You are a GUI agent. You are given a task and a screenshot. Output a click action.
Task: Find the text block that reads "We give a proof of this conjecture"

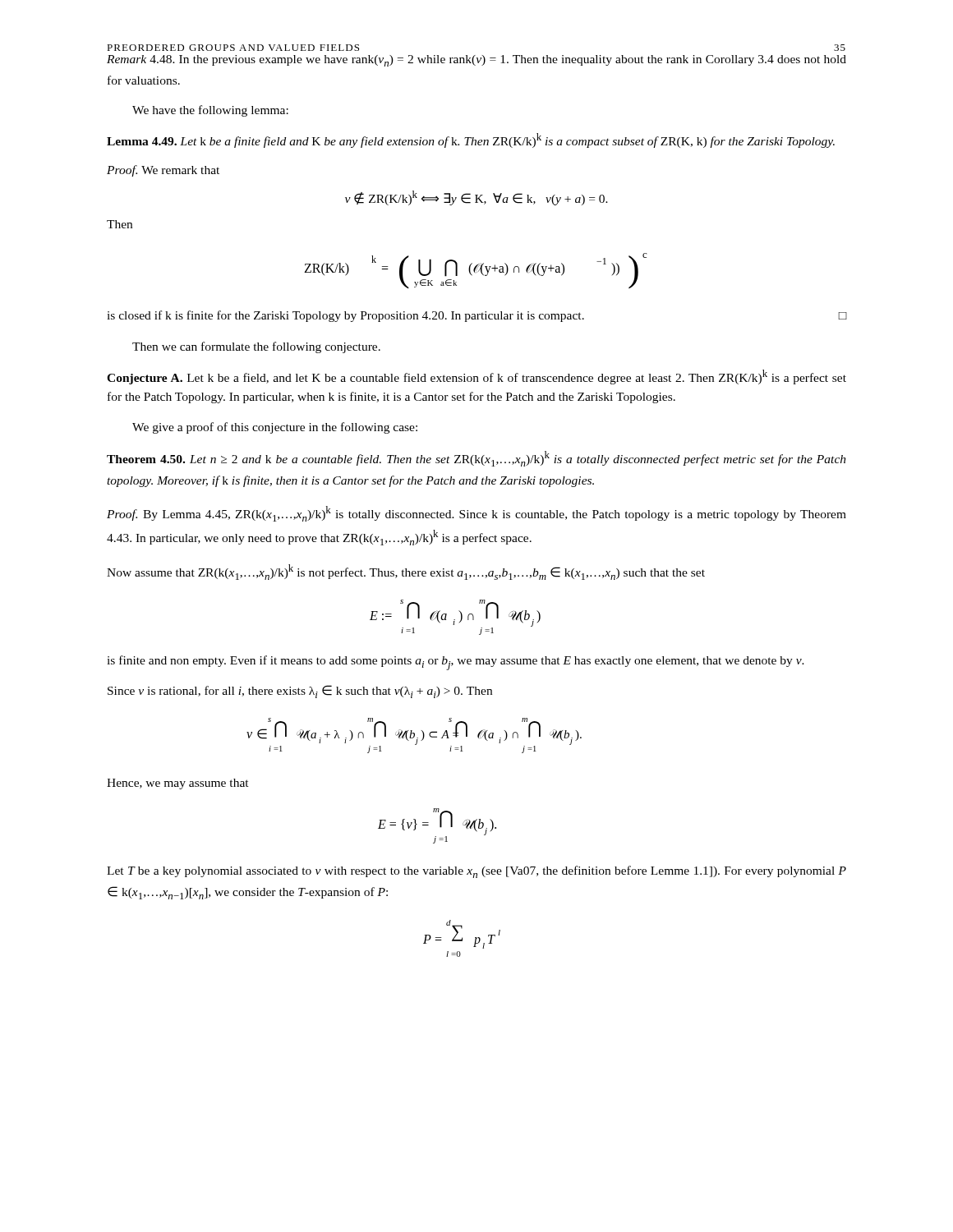click(275, 427)
